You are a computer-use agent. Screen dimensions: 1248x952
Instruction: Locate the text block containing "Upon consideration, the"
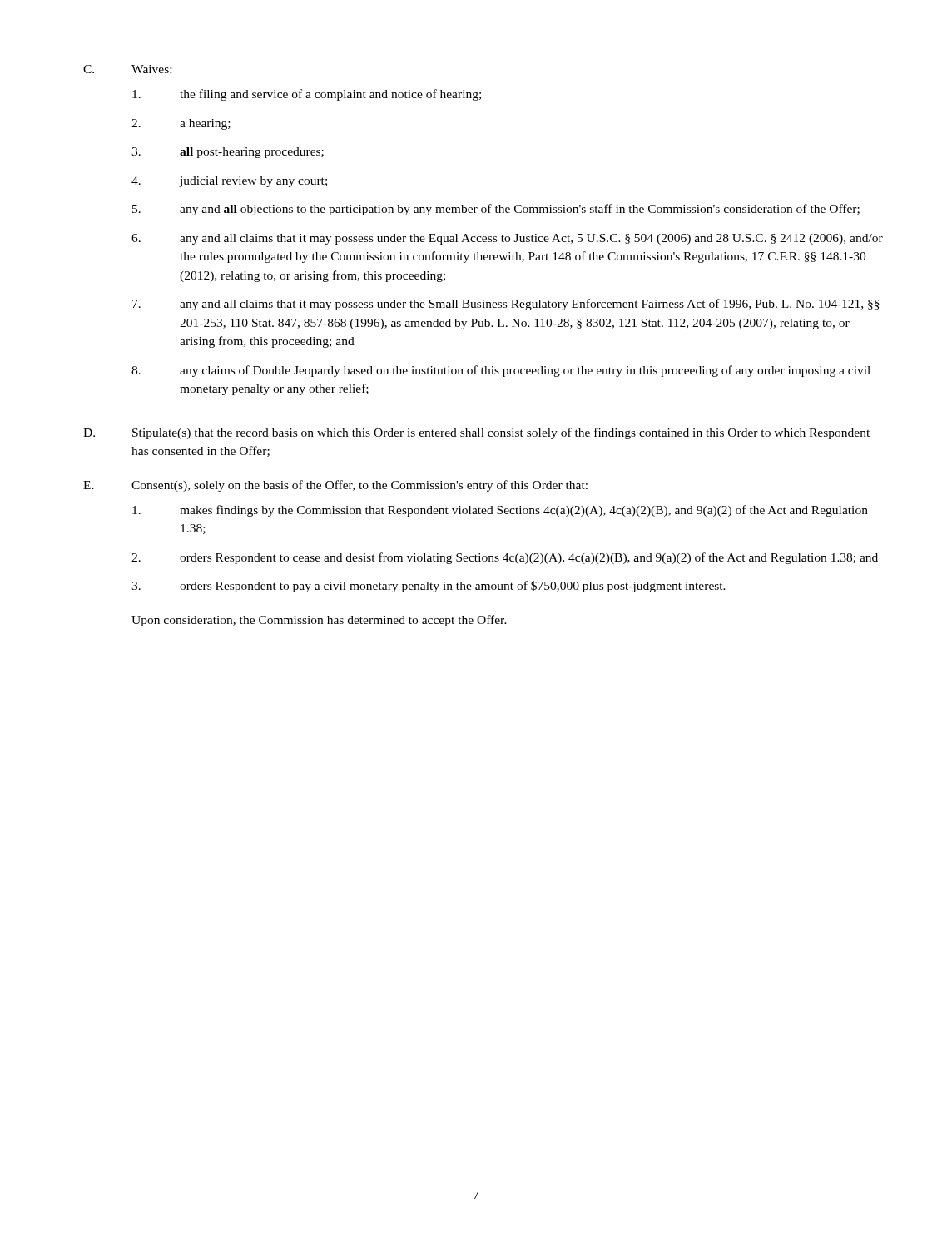point(319,619)
